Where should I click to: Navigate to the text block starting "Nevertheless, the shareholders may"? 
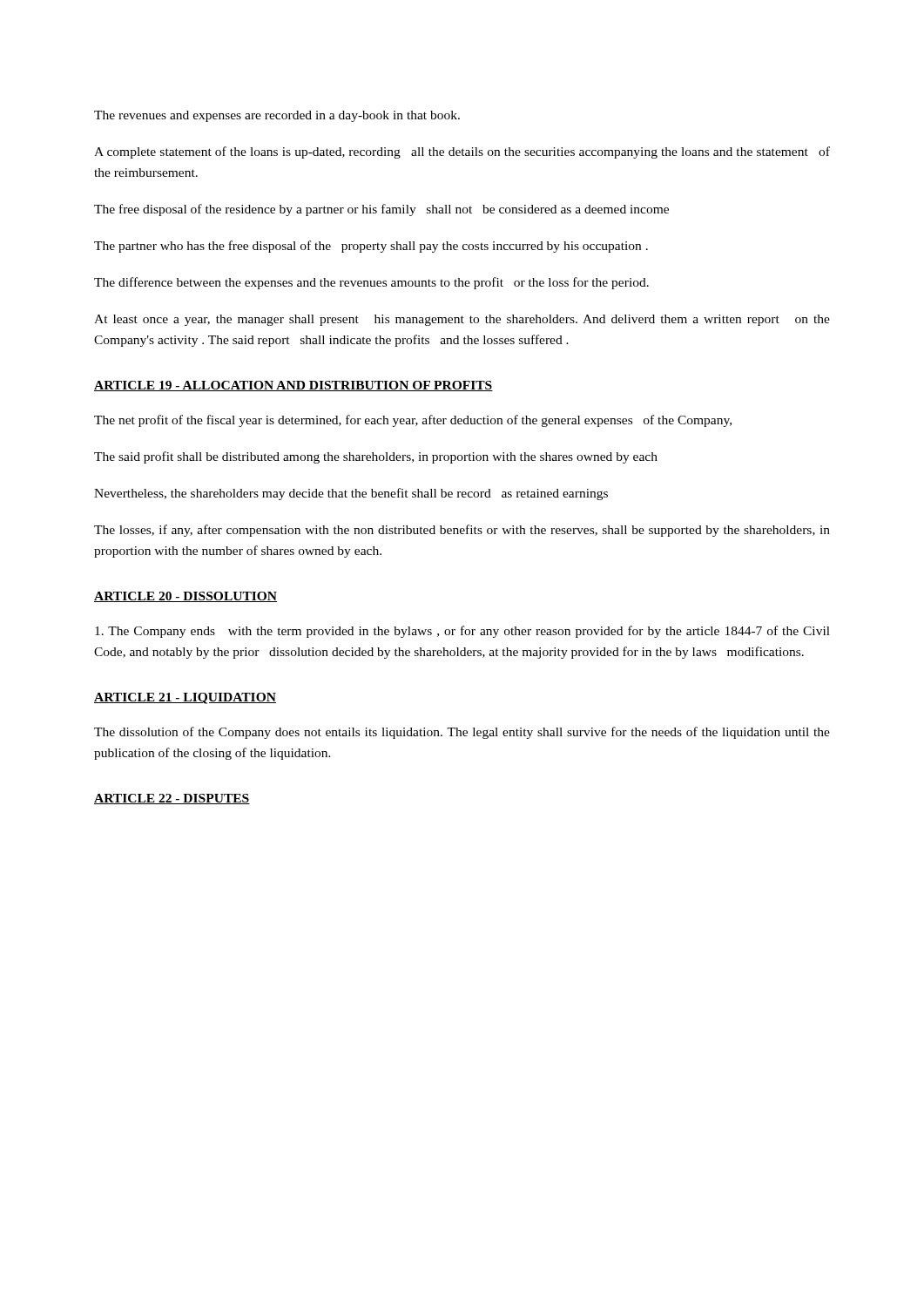[x=351, y=493]
